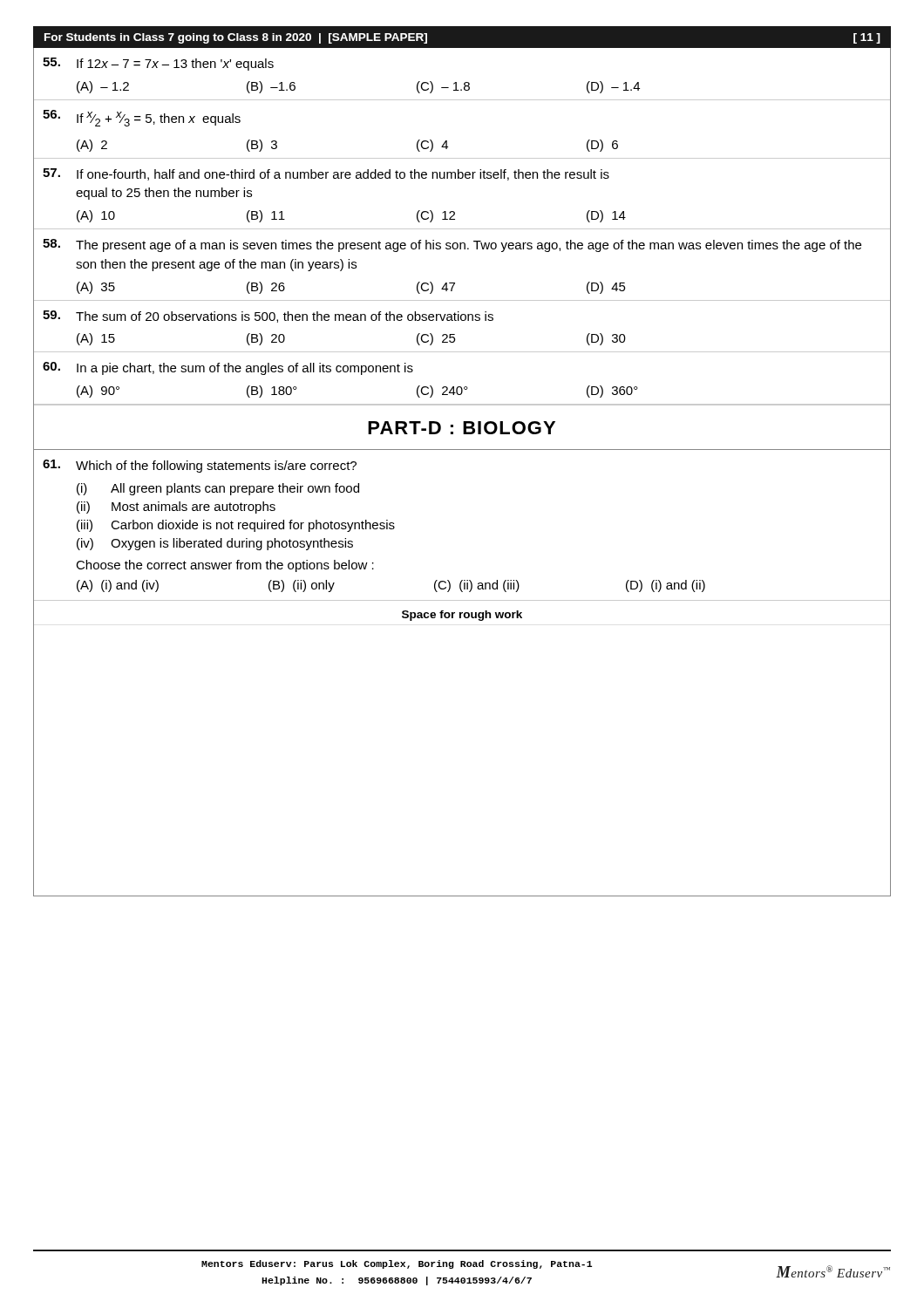Where is the passage that starts "61. Which of the"?

click(x=200, y=466)
